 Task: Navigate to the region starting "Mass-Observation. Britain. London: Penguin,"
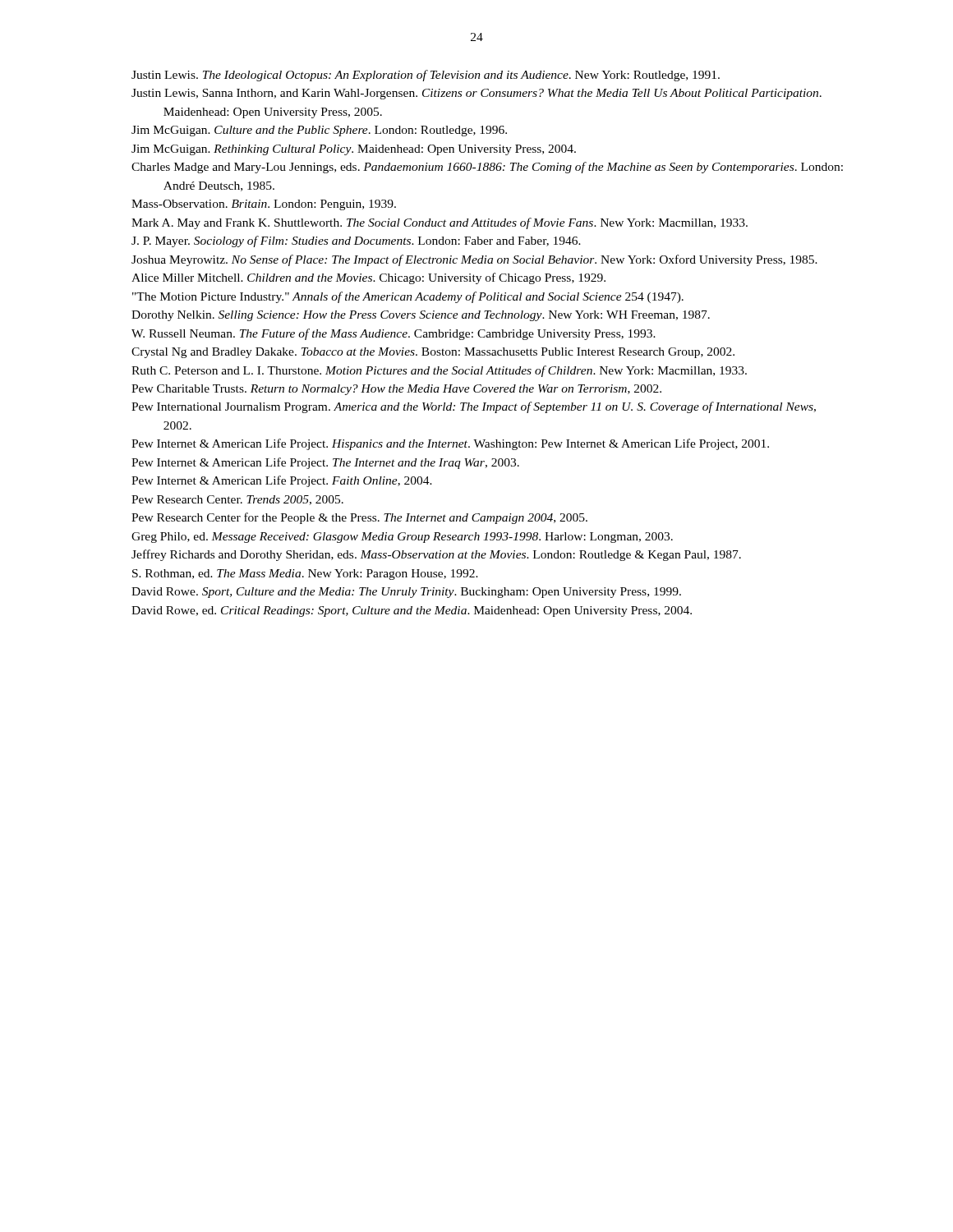264,204
